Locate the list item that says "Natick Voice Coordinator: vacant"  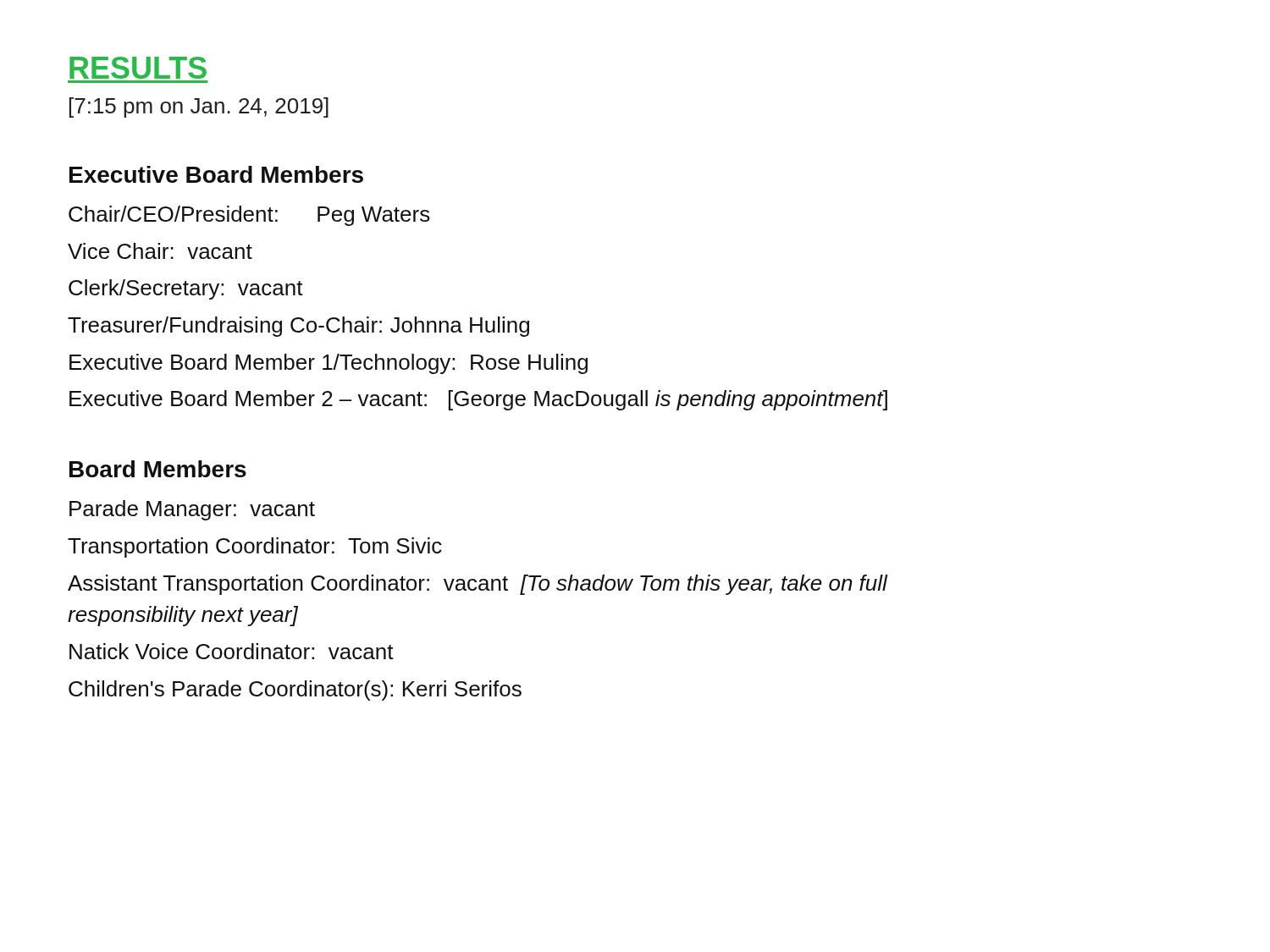(230, 652)
